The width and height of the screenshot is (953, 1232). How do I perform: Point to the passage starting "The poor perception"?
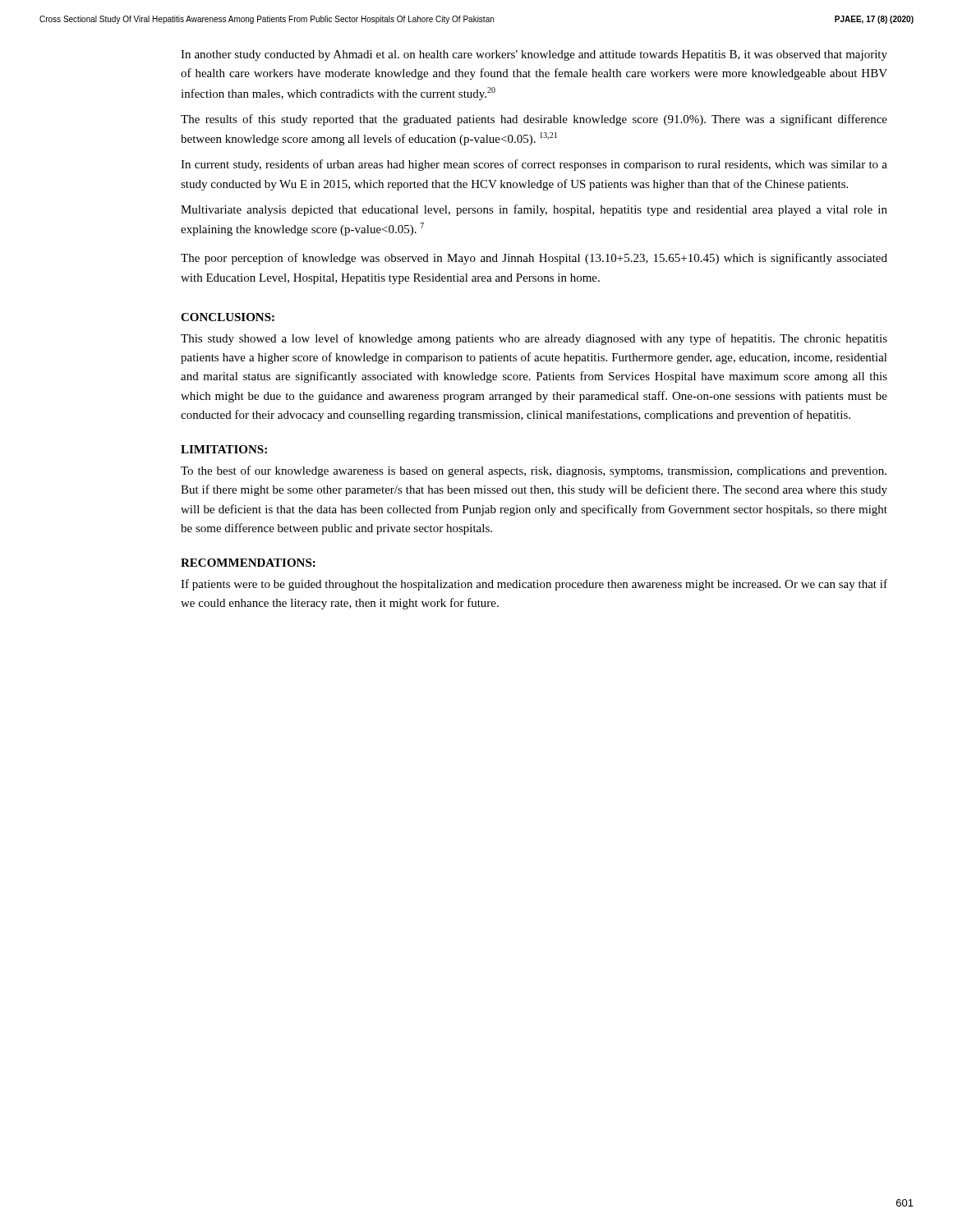coord(534,268)
